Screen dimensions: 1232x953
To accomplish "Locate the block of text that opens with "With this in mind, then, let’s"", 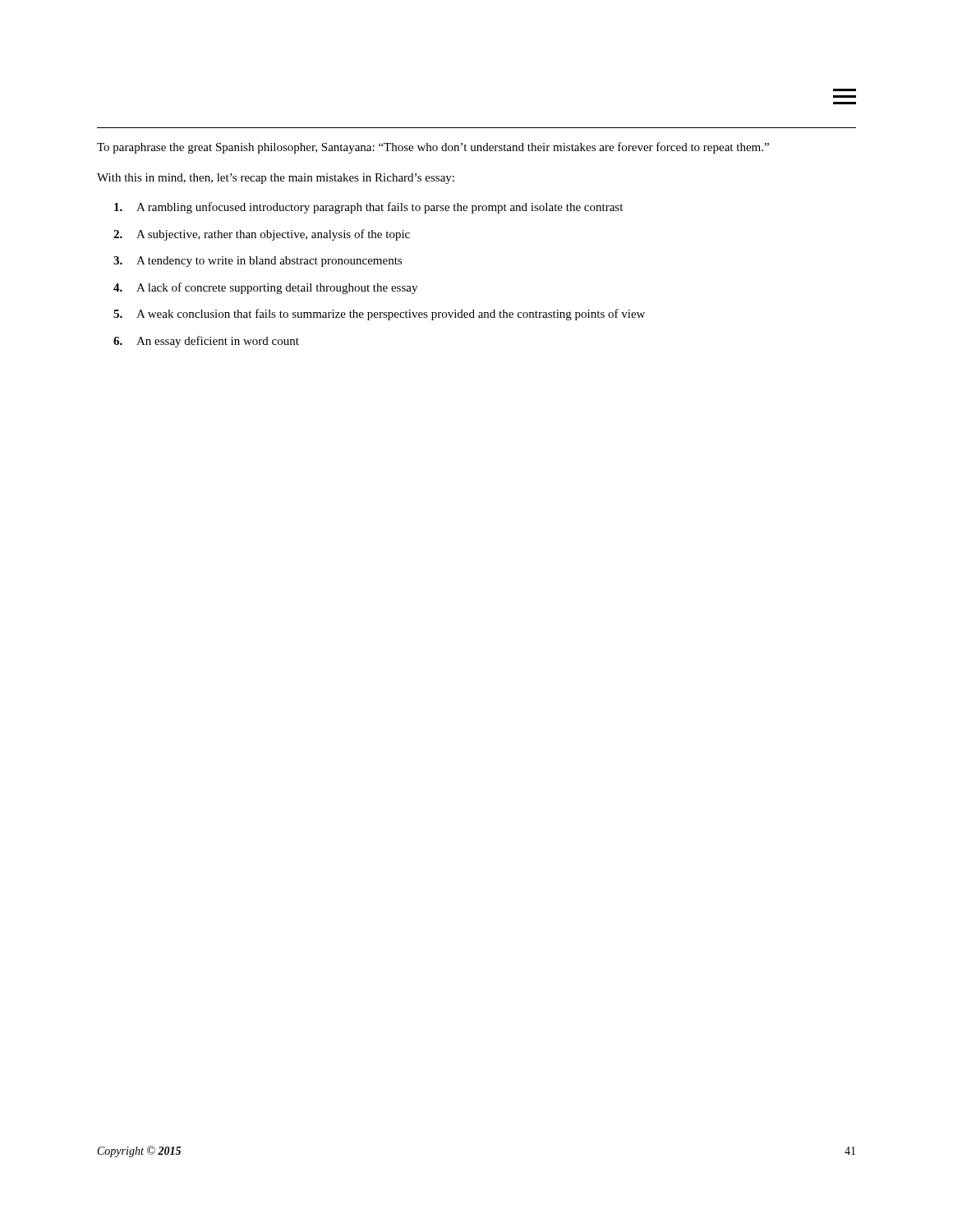I will (276, 177).
